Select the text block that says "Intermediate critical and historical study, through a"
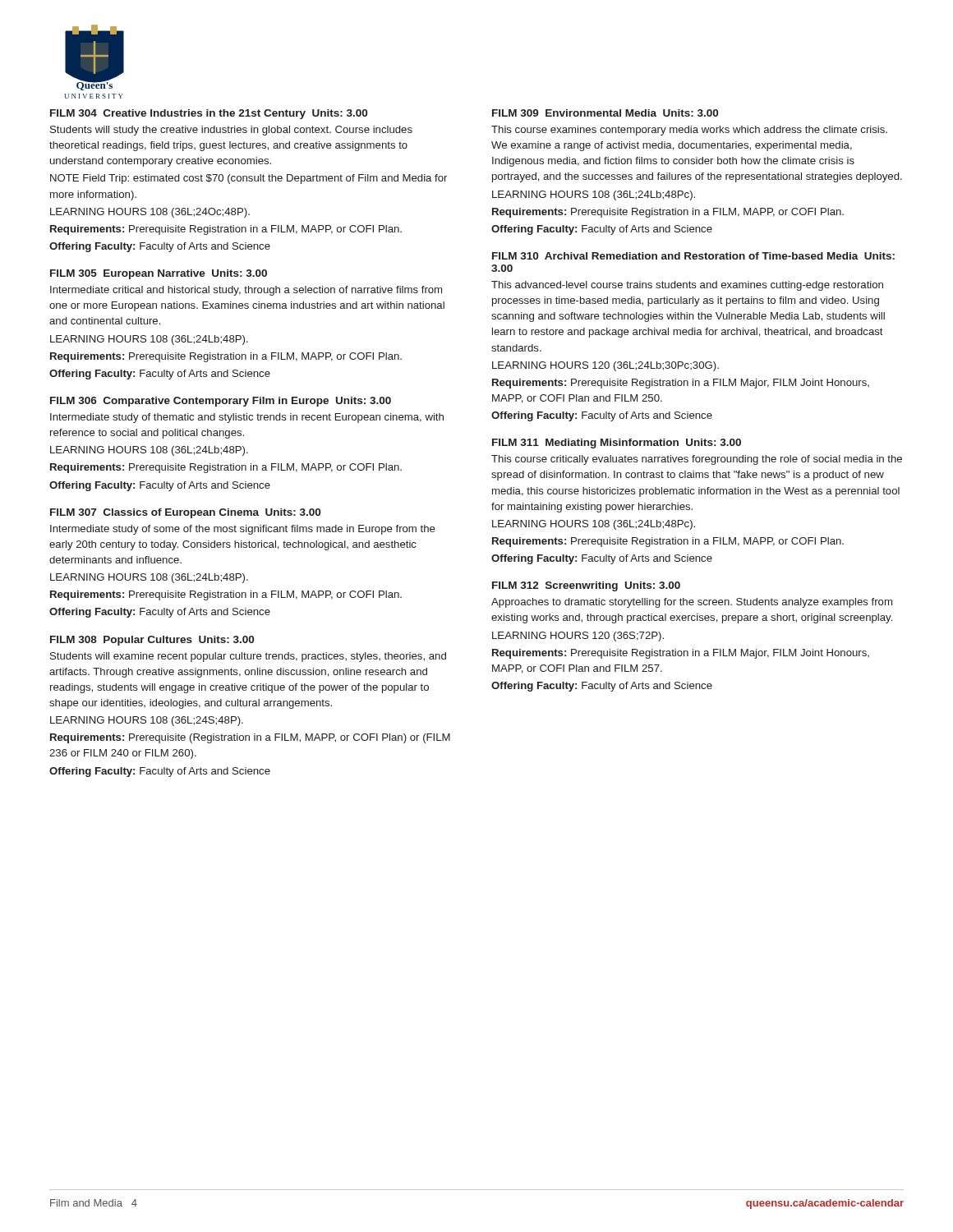953x1232 pixels. pos(246,291)
